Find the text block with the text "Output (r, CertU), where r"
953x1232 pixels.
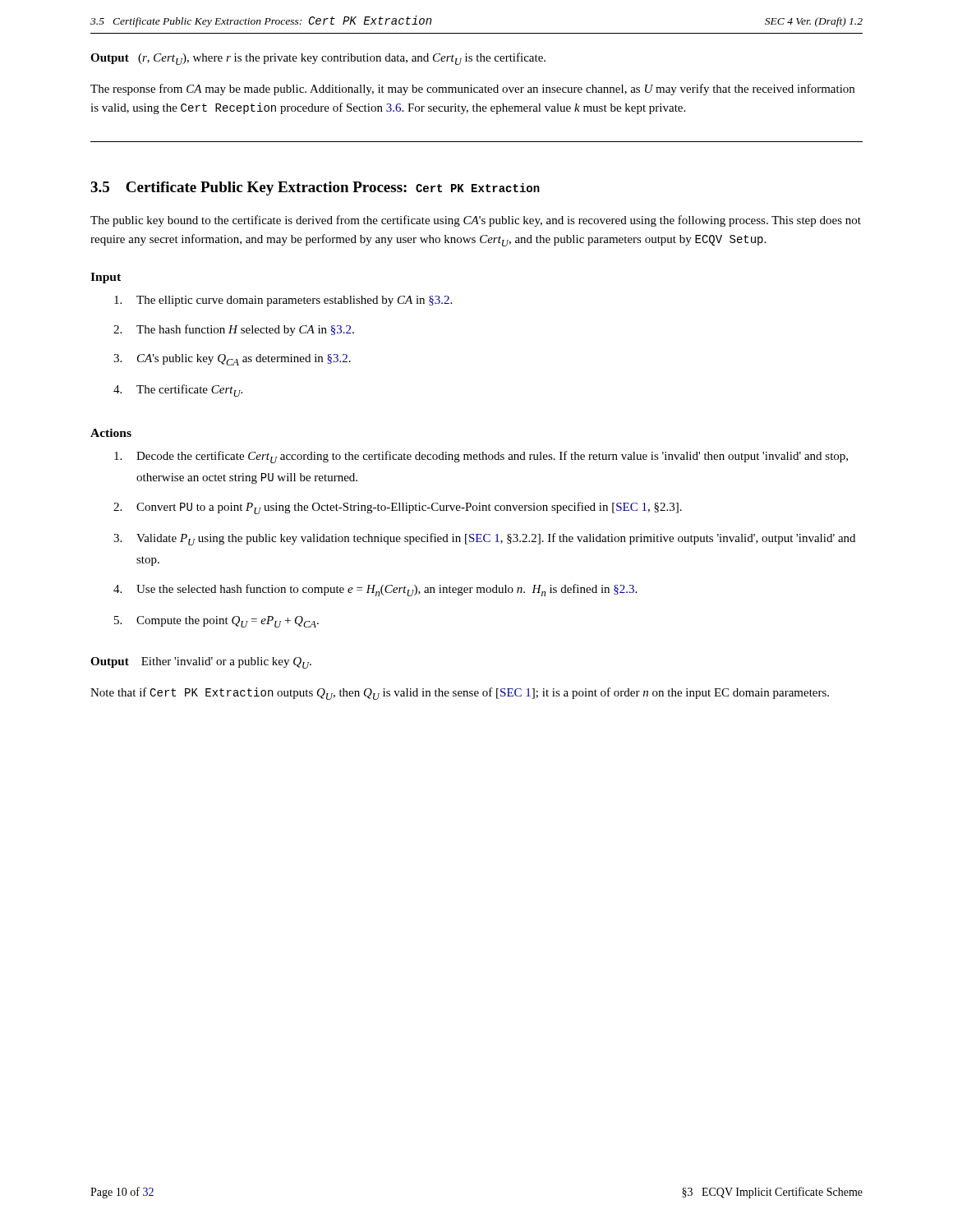click(318, 59)
